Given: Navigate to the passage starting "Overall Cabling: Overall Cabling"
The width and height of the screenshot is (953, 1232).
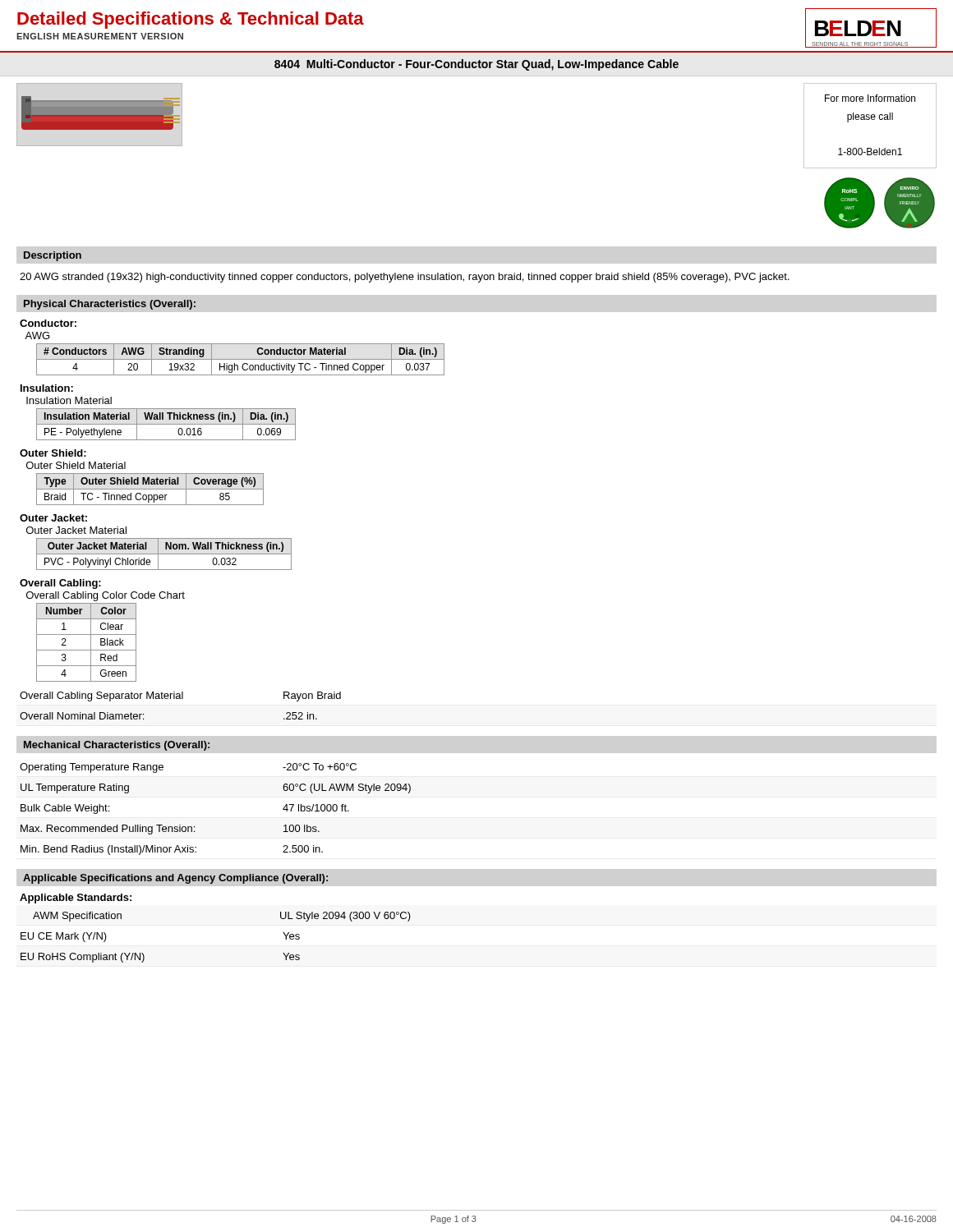Looking at the screenshot, I should tap(102, 589).
